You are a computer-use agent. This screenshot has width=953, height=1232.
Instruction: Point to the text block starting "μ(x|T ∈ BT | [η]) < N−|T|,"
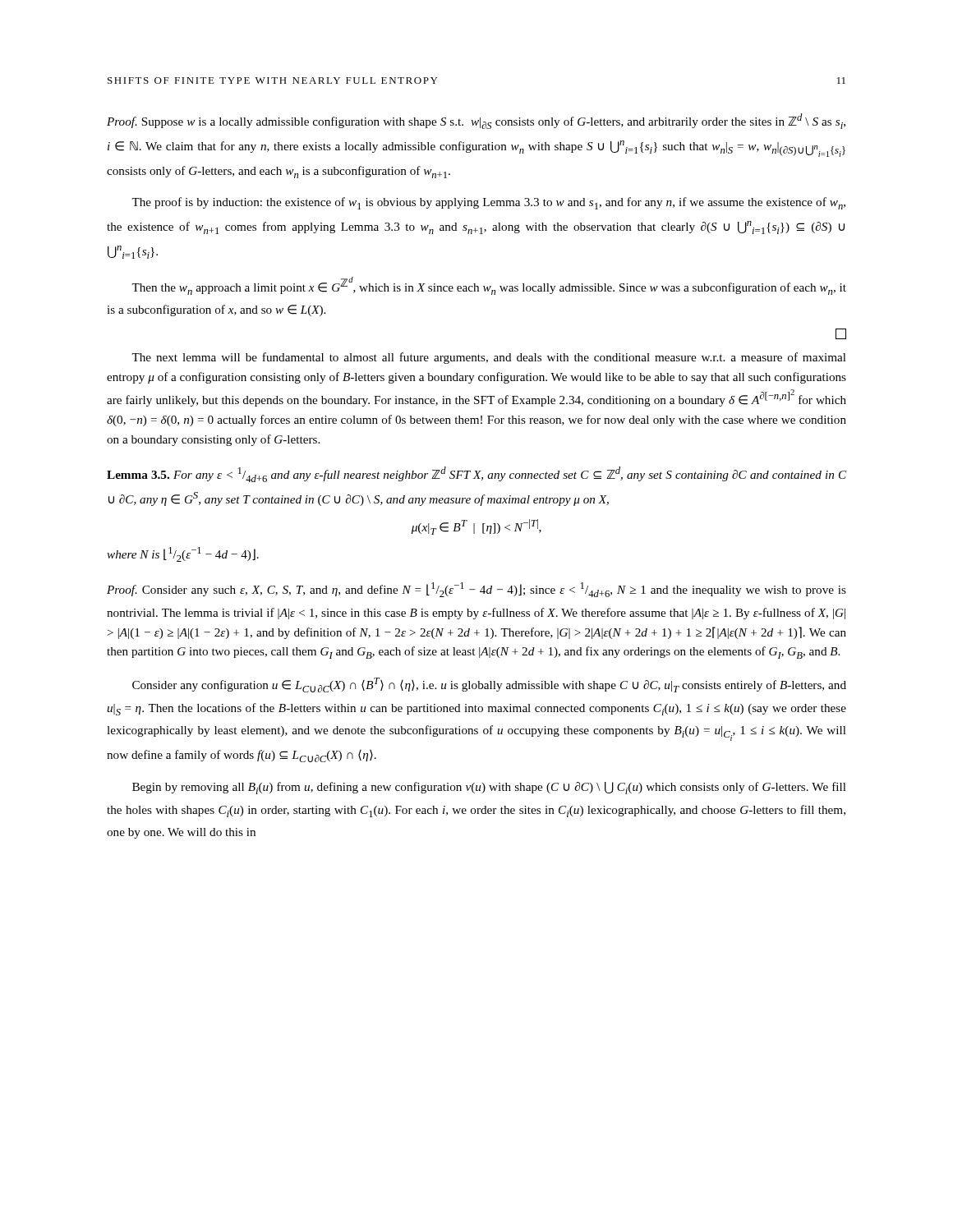[476, 527]
